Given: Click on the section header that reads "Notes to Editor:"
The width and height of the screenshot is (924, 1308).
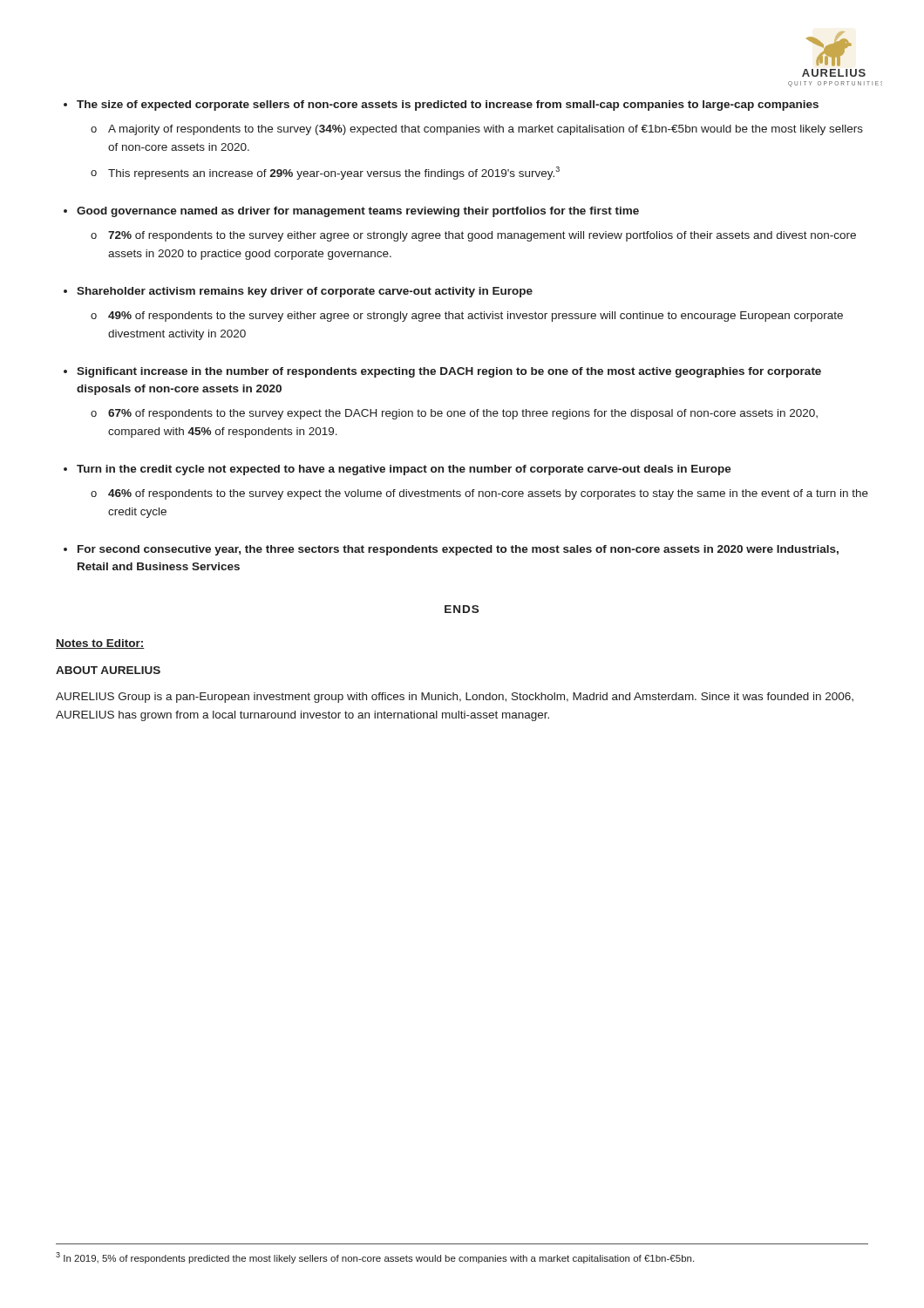Looking at the screenshot, I should coord(100,643).
